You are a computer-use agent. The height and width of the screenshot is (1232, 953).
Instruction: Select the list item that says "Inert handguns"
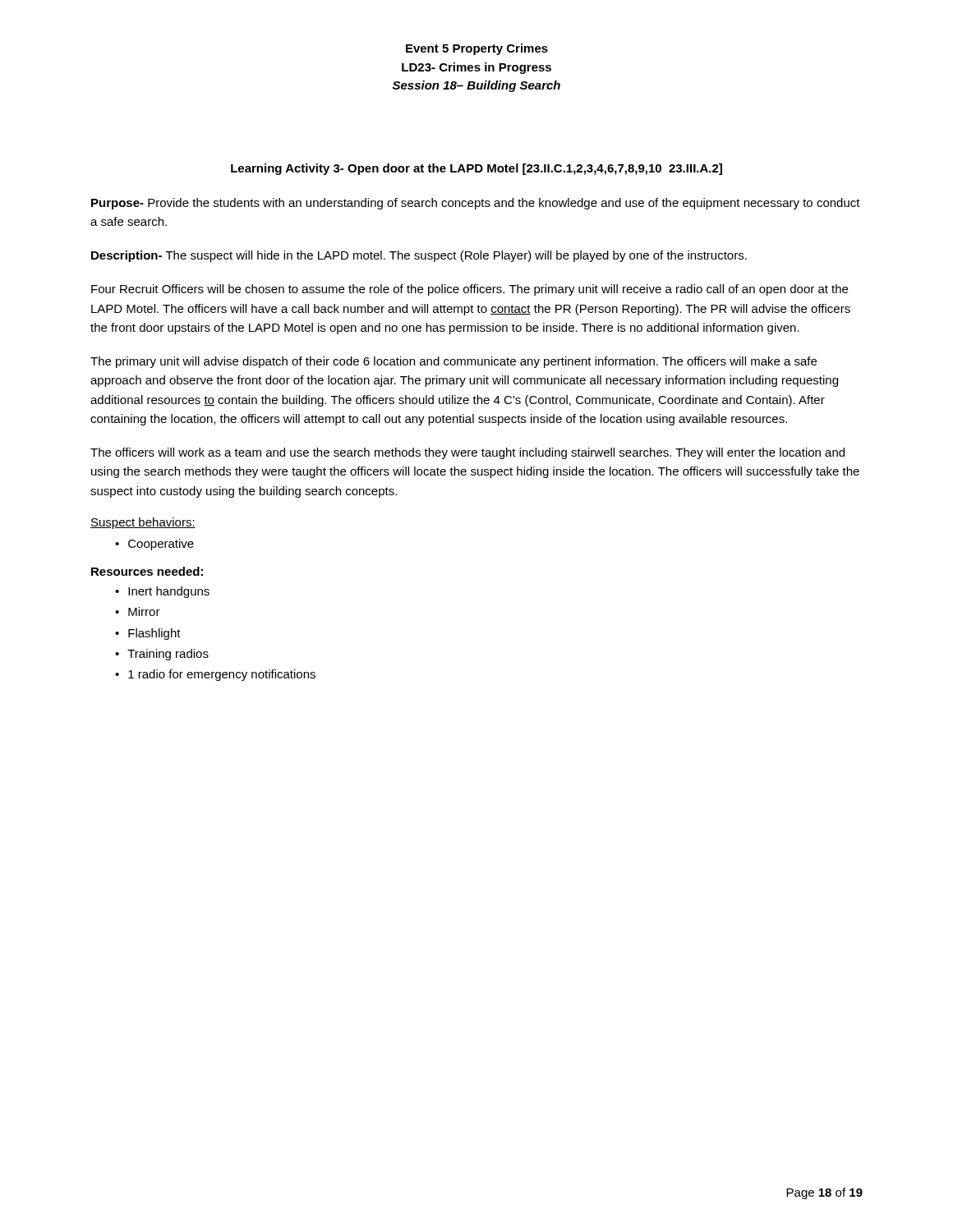[169, 591]
